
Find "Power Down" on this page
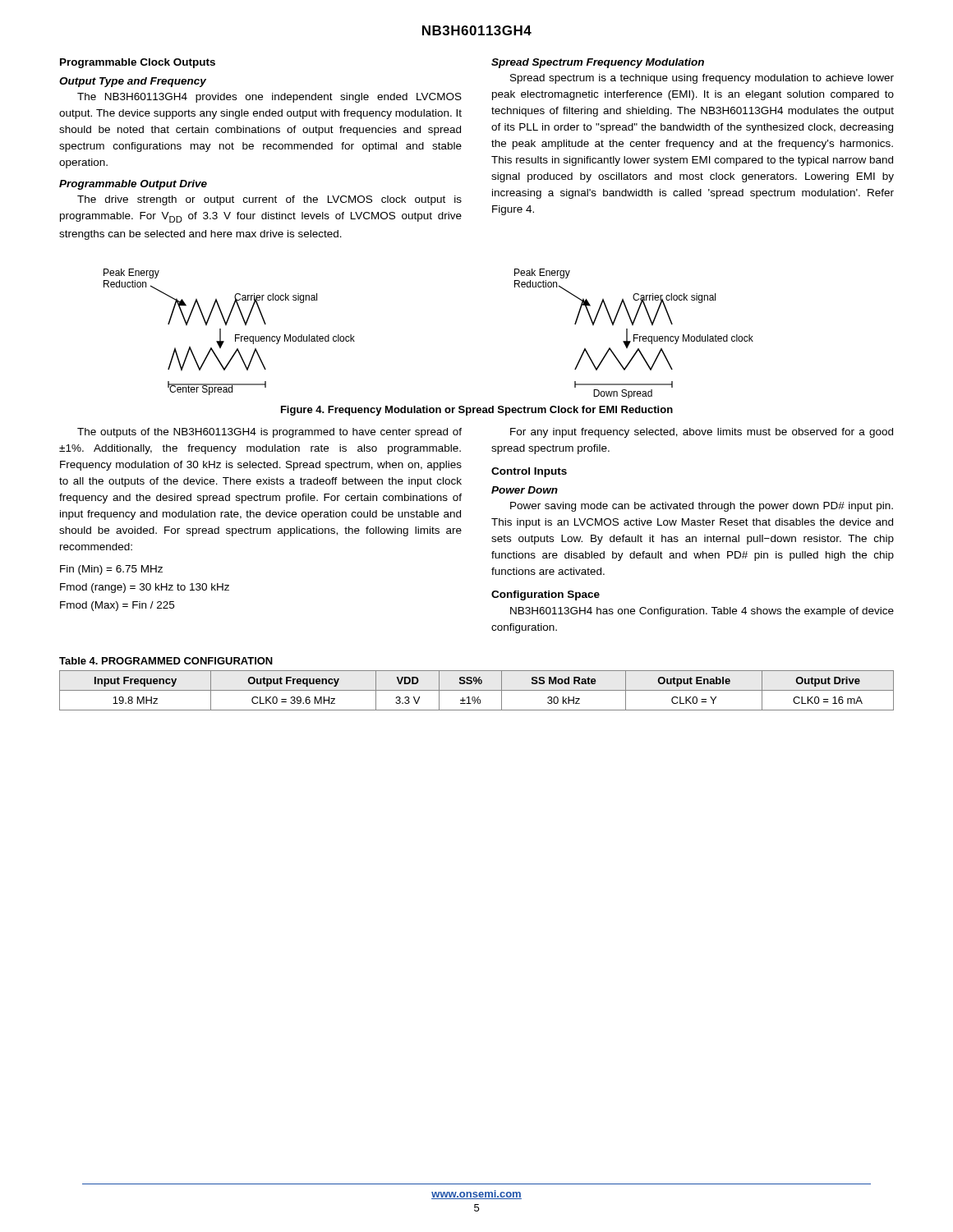(x=525, y=490)
